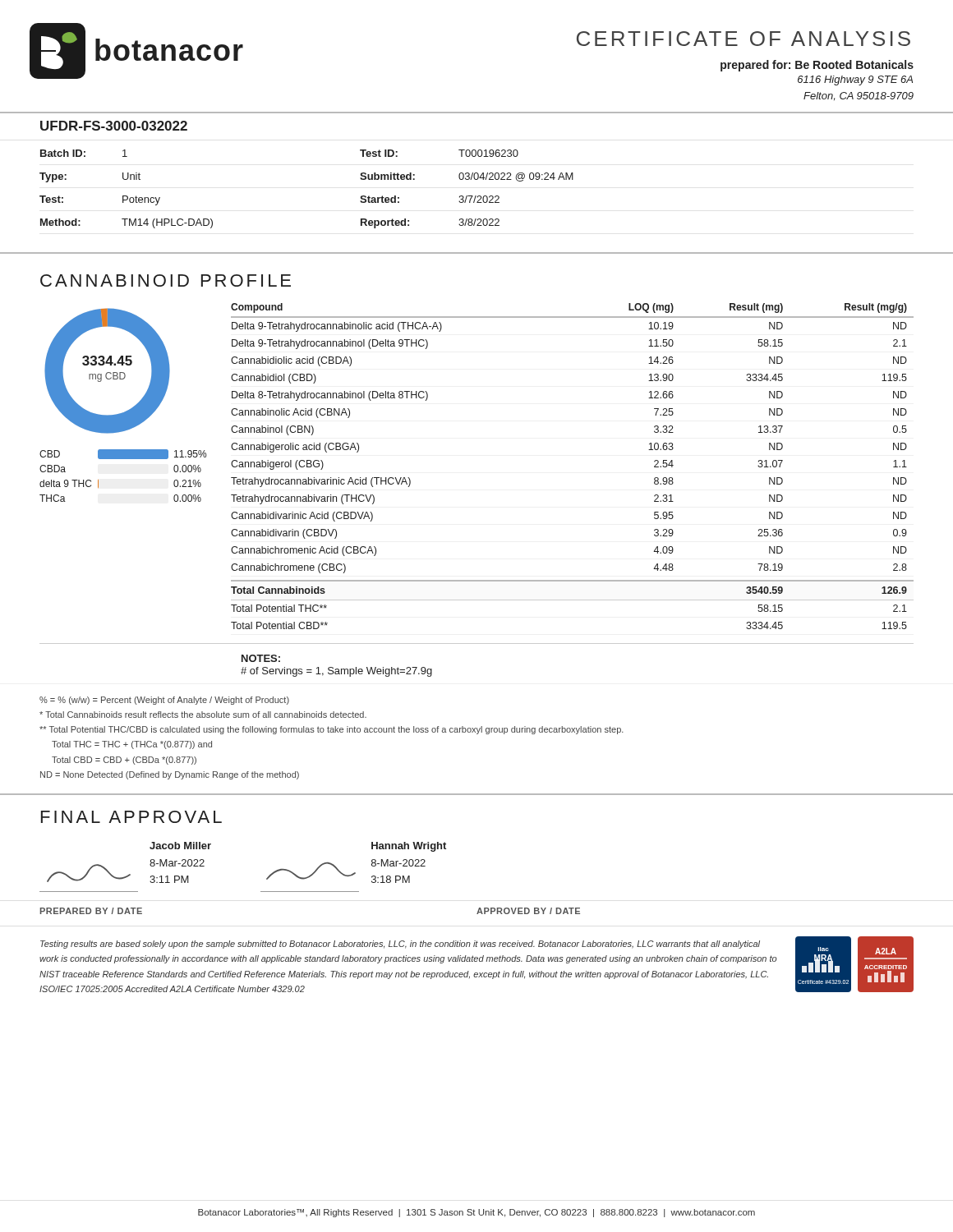Locate the donut chart
The height and width of the screenshot is (1232, 953).
pyautogui.click(x=124, y=403)
